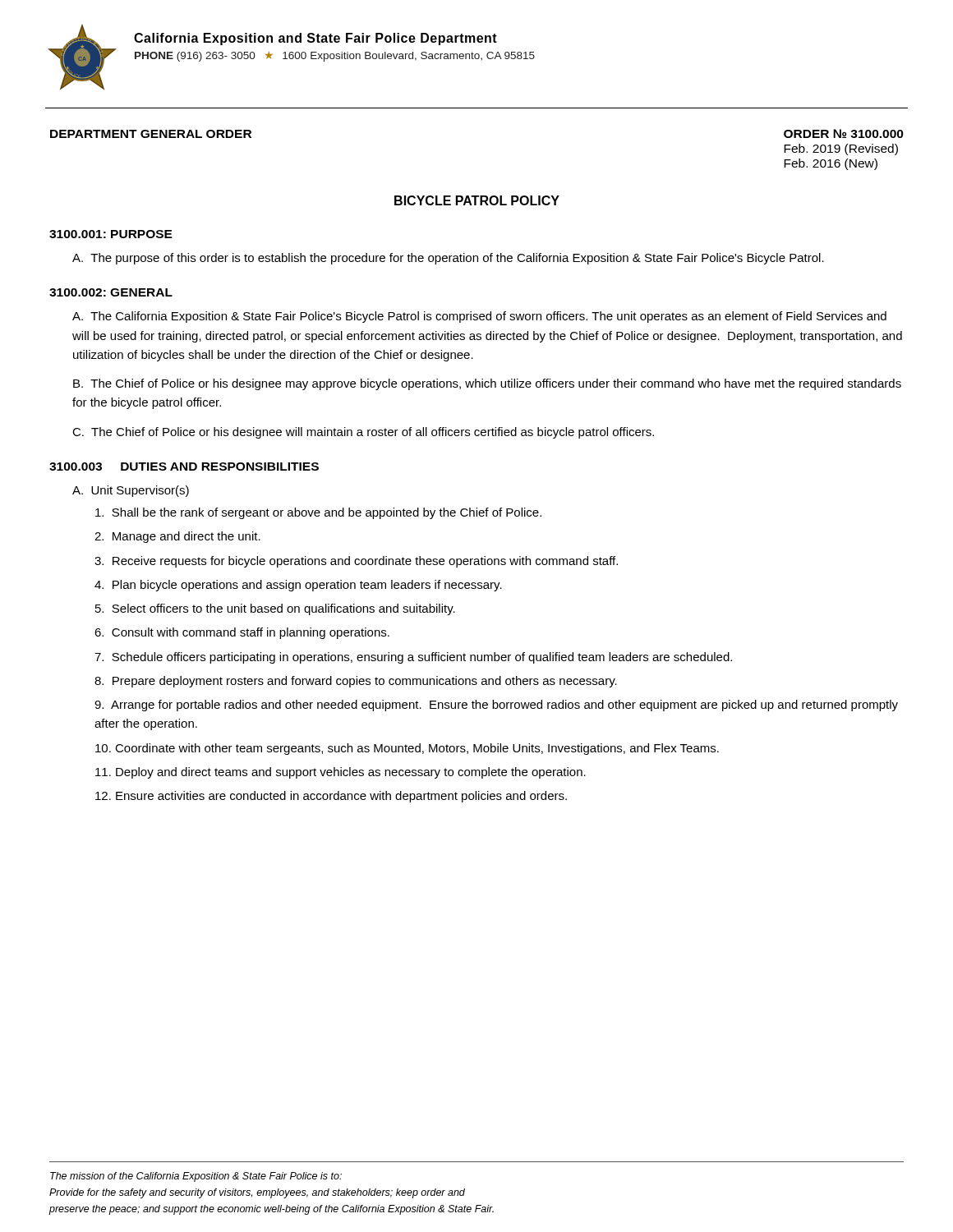This screenshot has height=1232, width=953.
Task: Where is the passage that starts "ORDER № 3100.000 Feb. 2019"?
Action: coord(844,148)
